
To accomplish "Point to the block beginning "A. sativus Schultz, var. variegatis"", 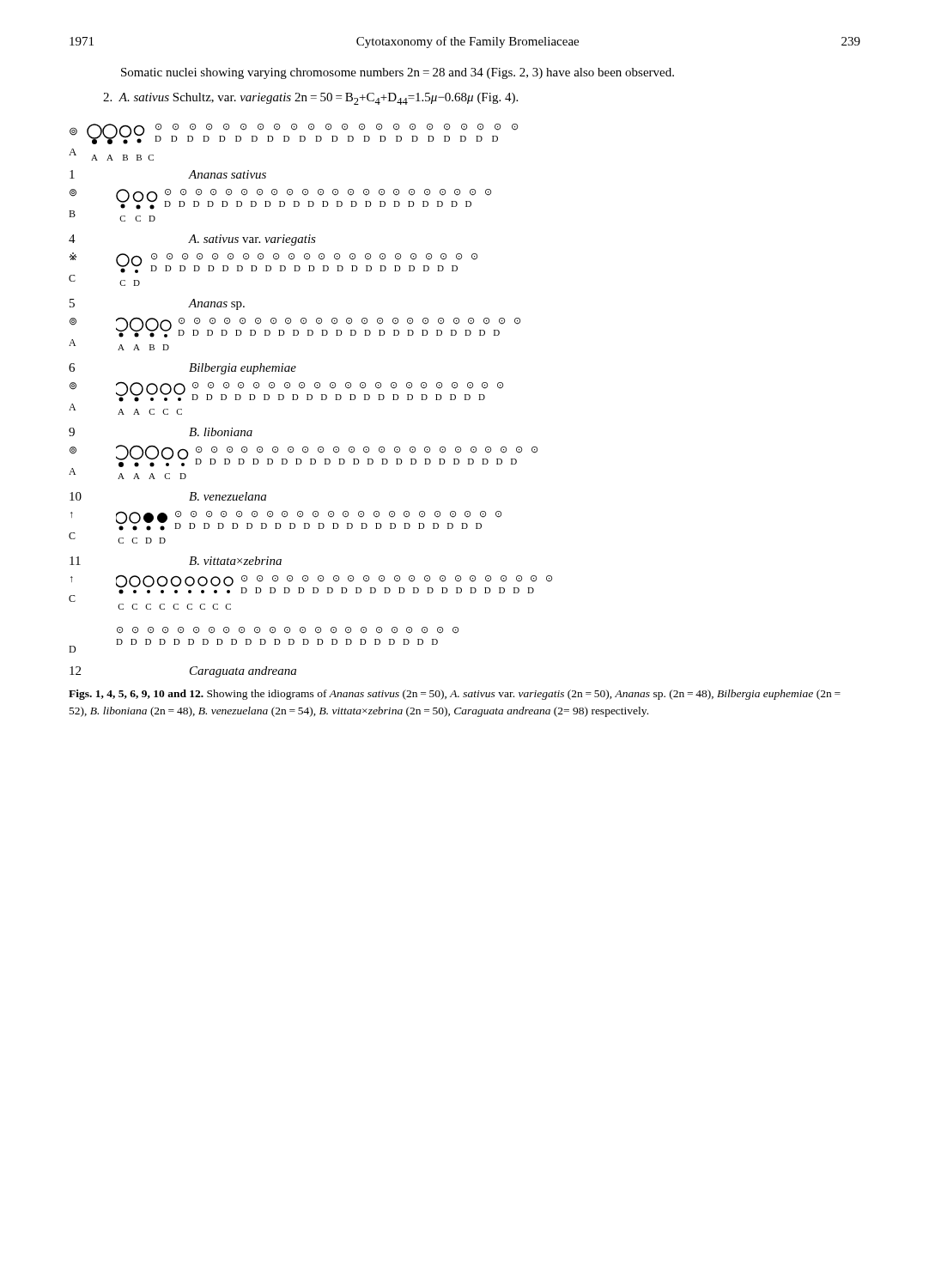I will coord(311,99).
